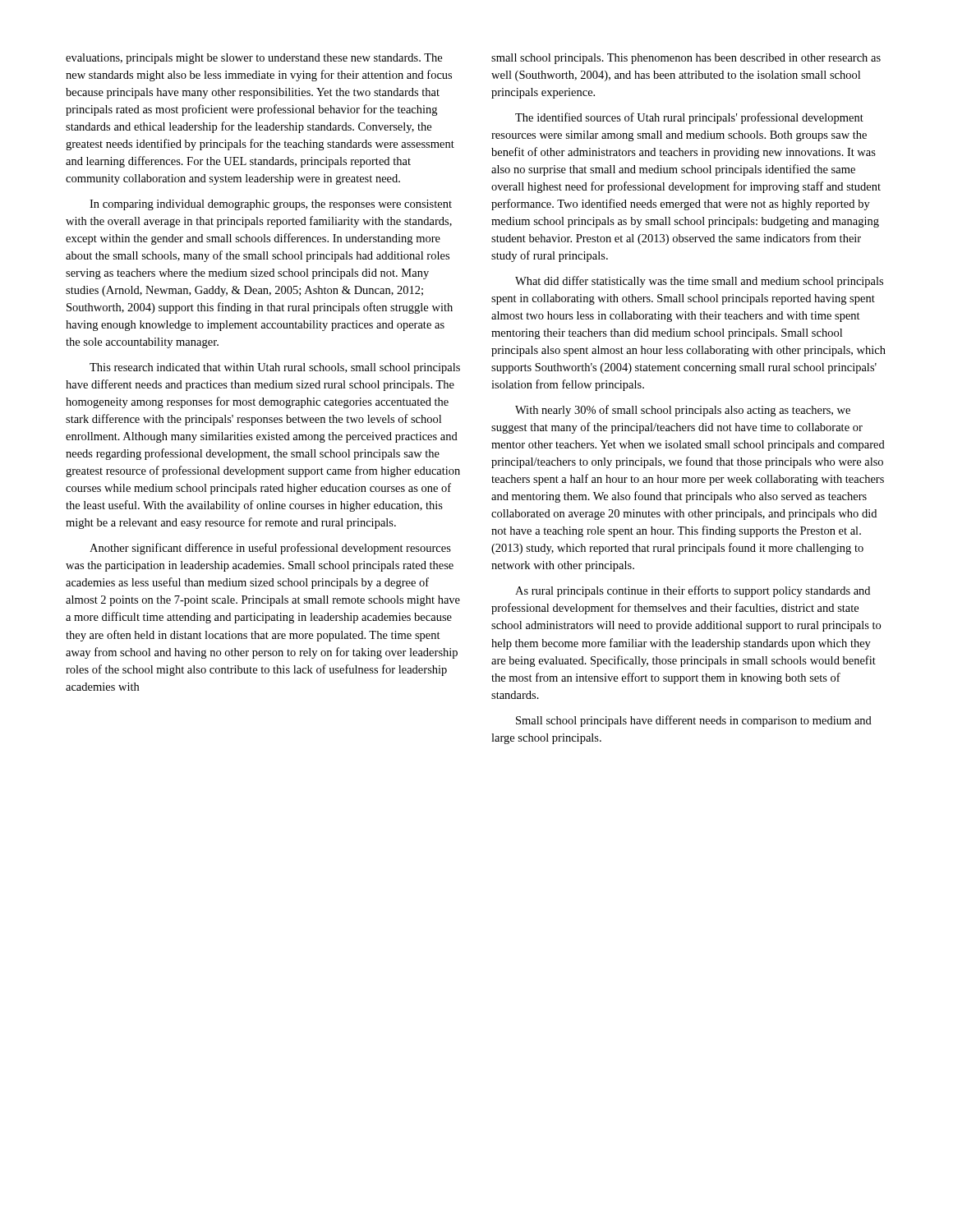953x1232 pixels.
Task: Select the block starting "Small school principals have different needs in comparison"
Action: [x=689, y=729]
